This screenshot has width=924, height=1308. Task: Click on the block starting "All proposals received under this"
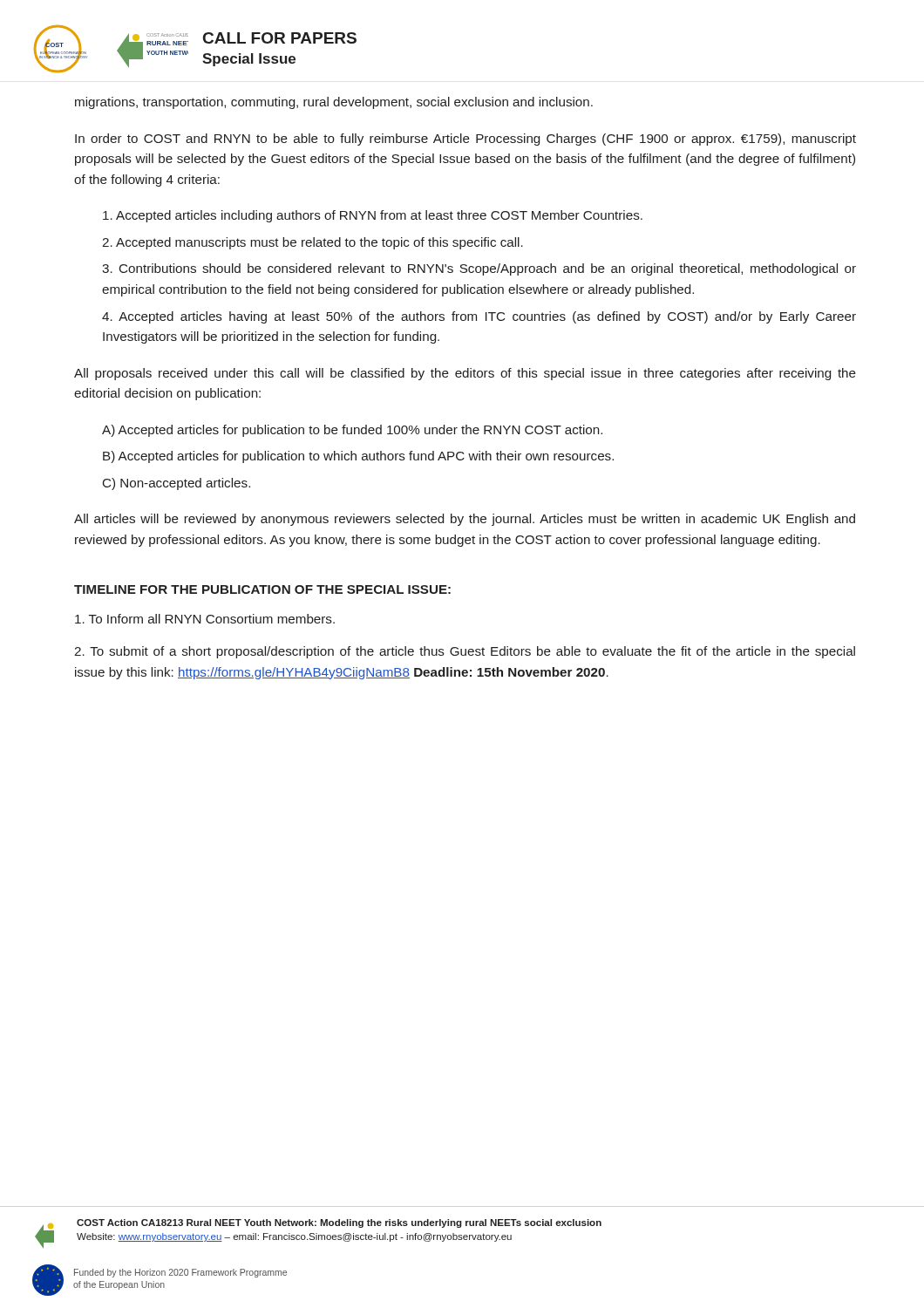pos(465,383)
